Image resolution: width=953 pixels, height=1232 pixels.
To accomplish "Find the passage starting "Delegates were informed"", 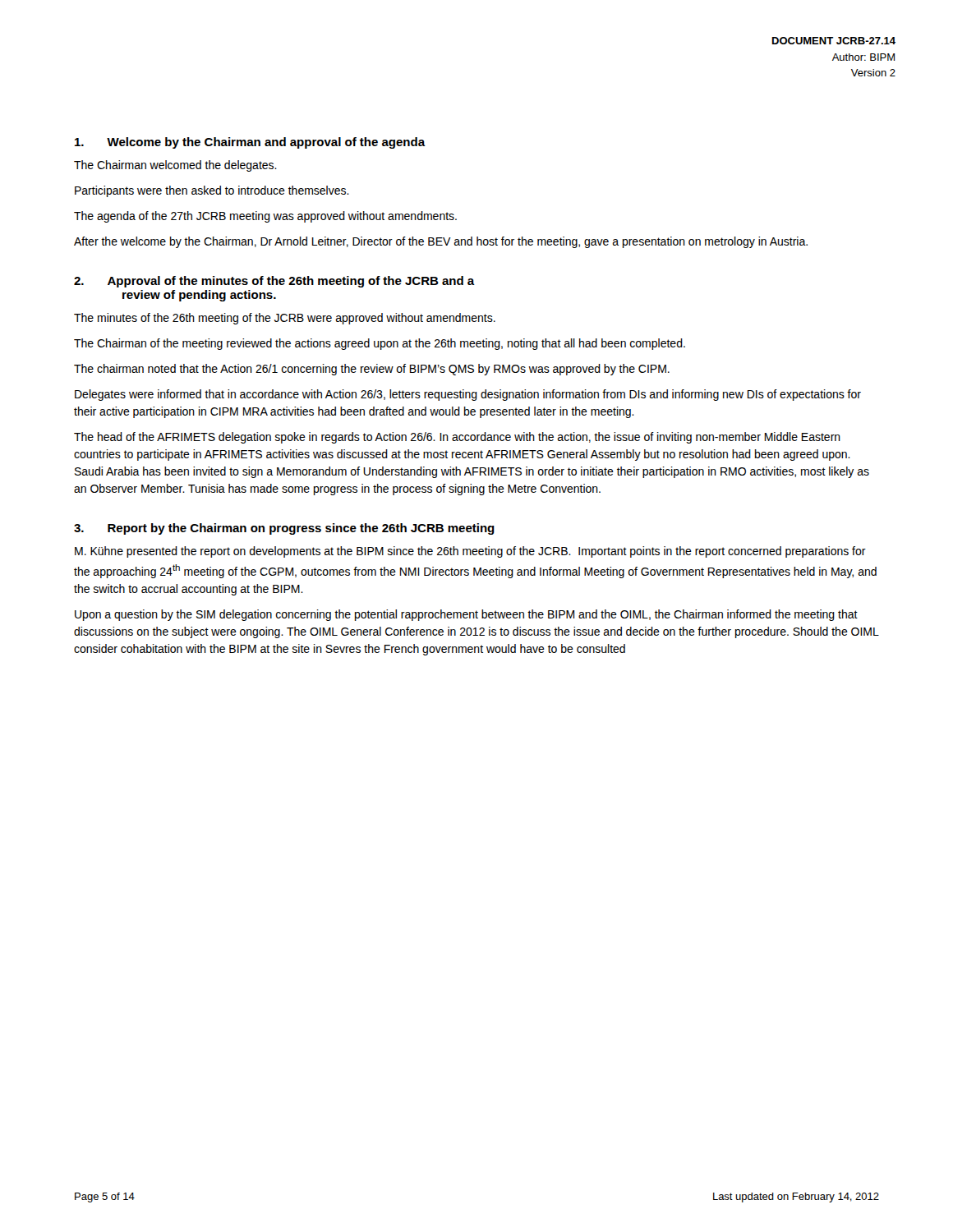I will point(467,403).
